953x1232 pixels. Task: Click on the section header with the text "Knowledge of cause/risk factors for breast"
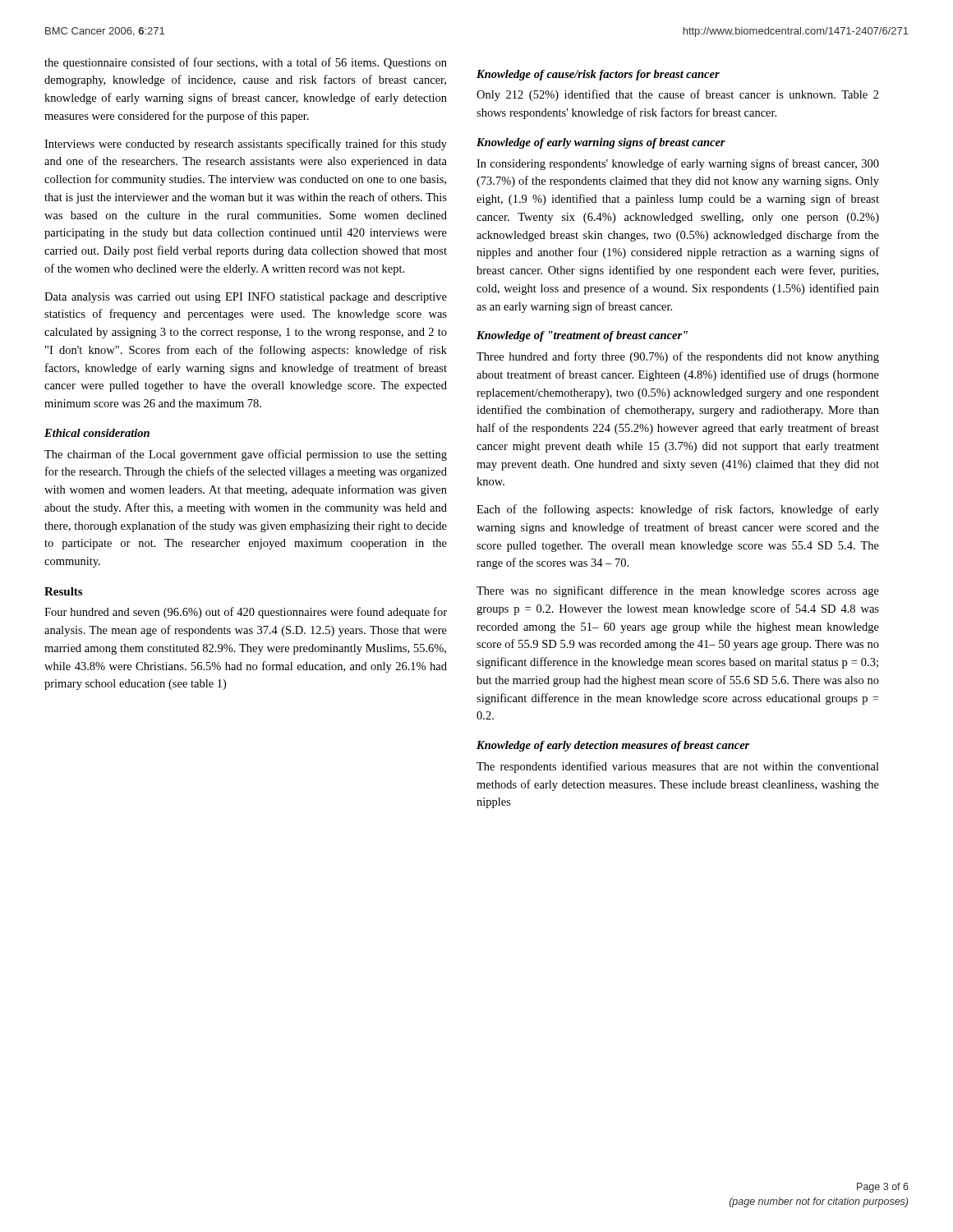point(678,74)
